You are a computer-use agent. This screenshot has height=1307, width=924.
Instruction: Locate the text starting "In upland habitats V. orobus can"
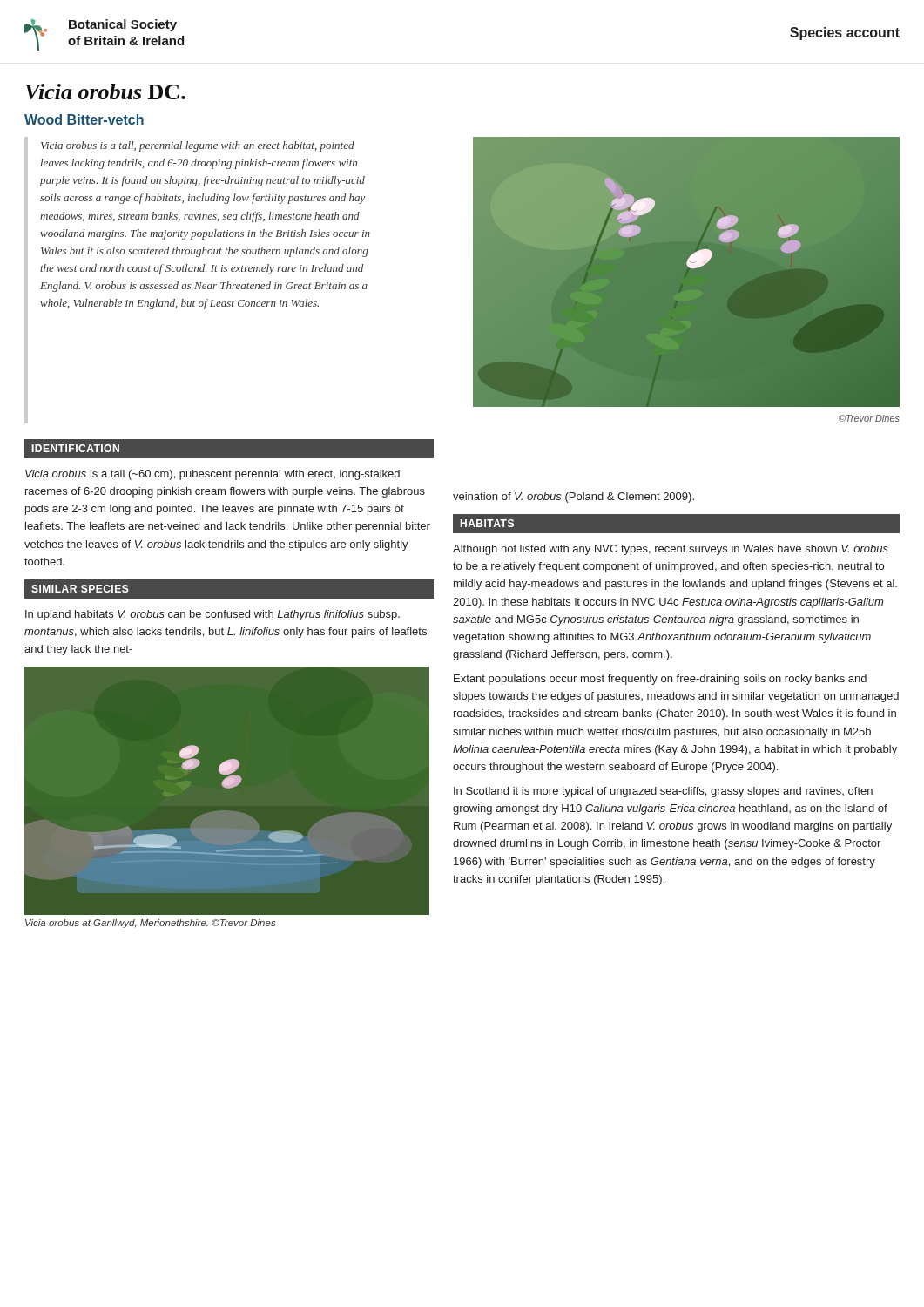(x=229, y=632)
